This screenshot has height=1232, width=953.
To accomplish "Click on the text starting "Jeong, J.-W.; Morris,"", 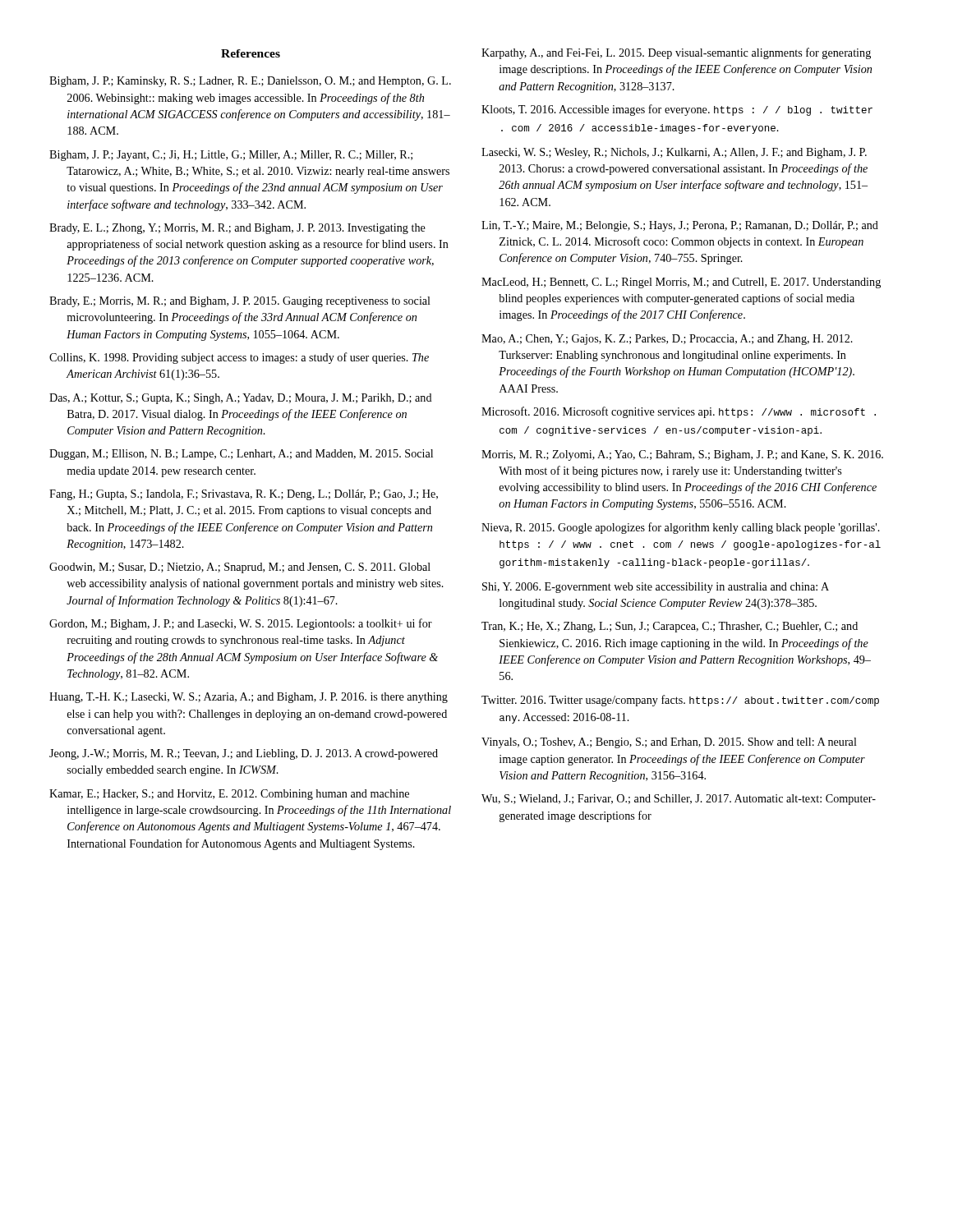I will [244, 762].
